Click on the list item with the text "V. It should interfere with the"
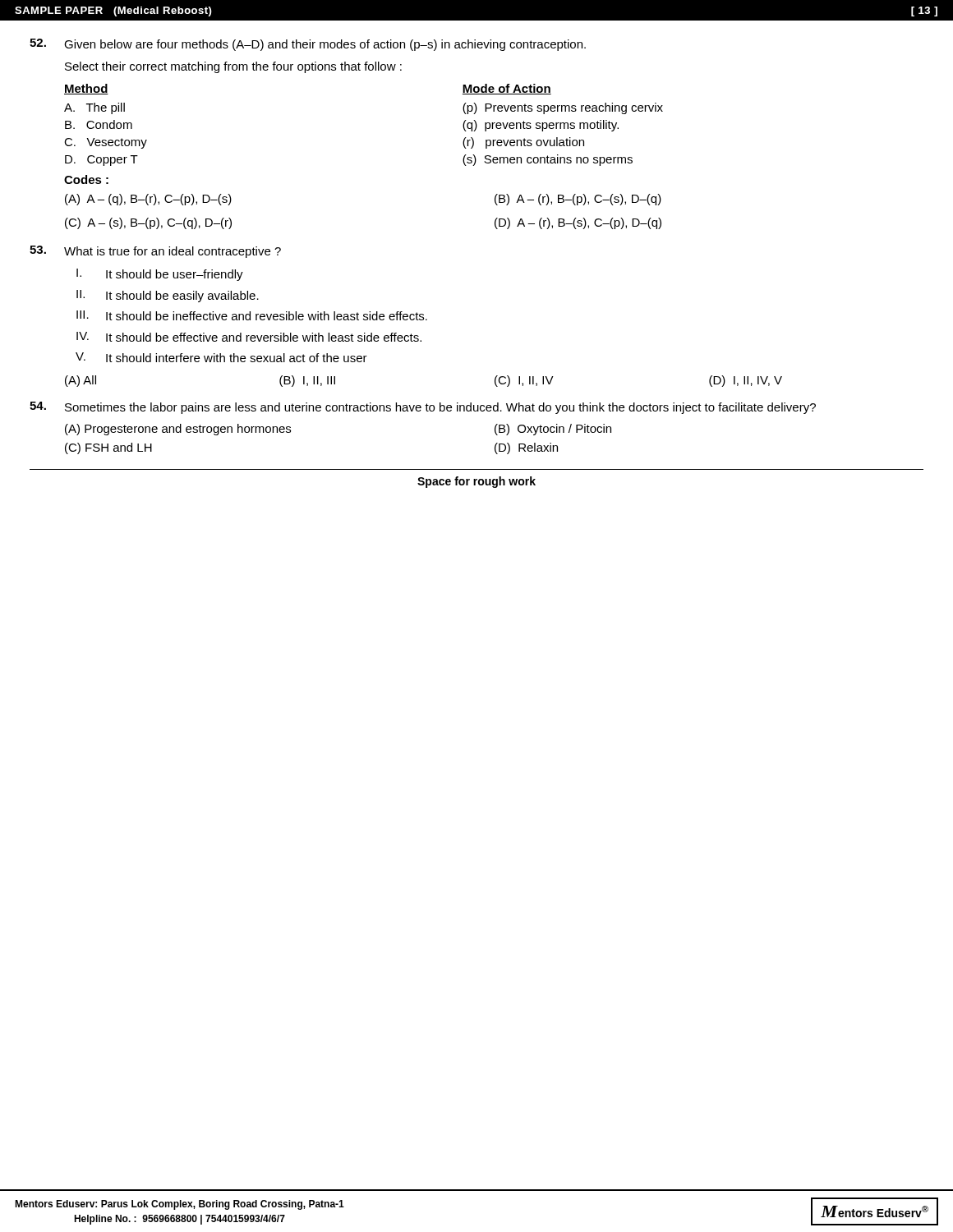Screen dimensions: 1232x953 [221, 358]
